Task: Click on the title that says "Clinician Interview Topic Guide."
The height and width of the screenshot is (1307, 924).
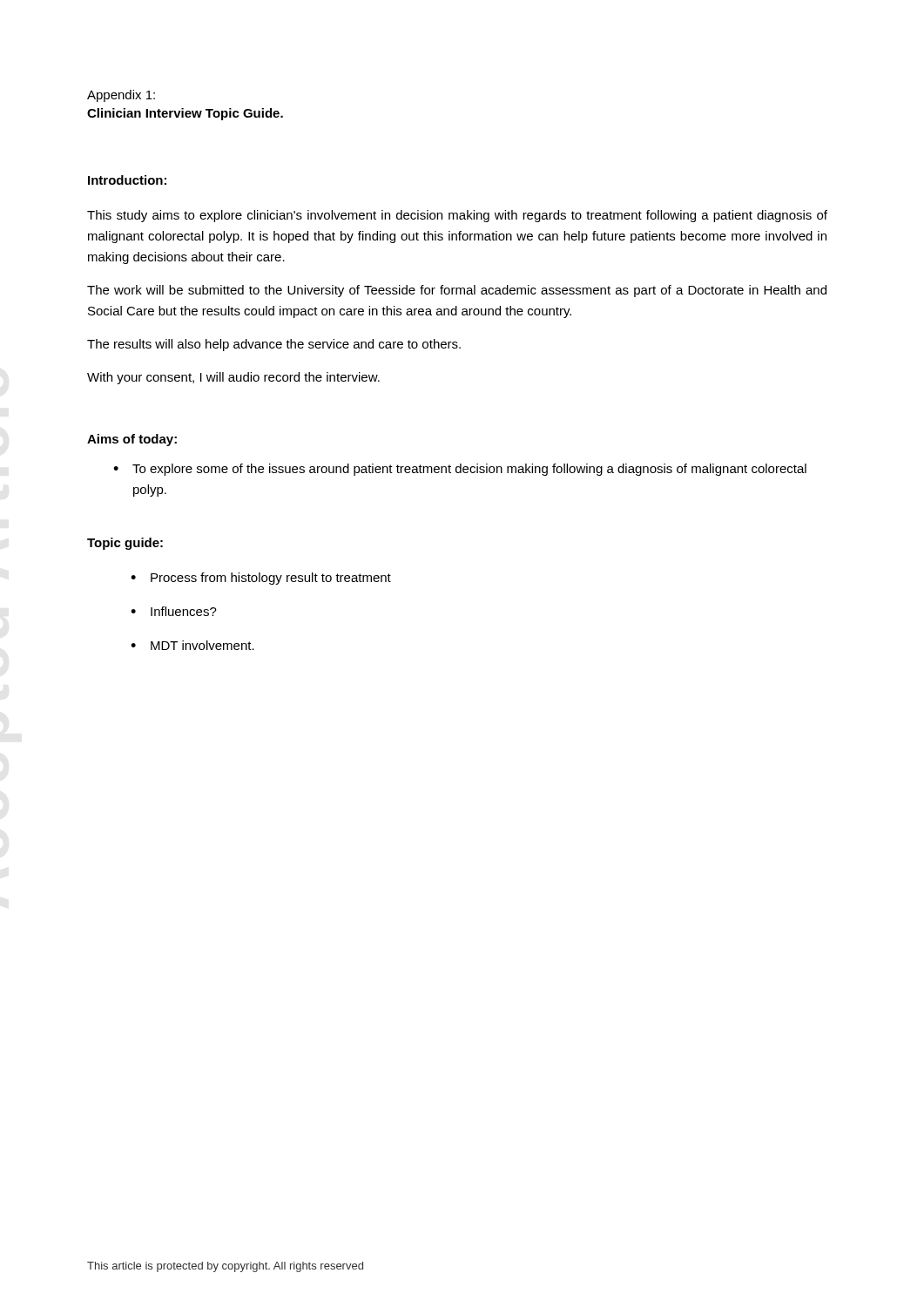Action: pyautogui.click(x=185, y=113)
